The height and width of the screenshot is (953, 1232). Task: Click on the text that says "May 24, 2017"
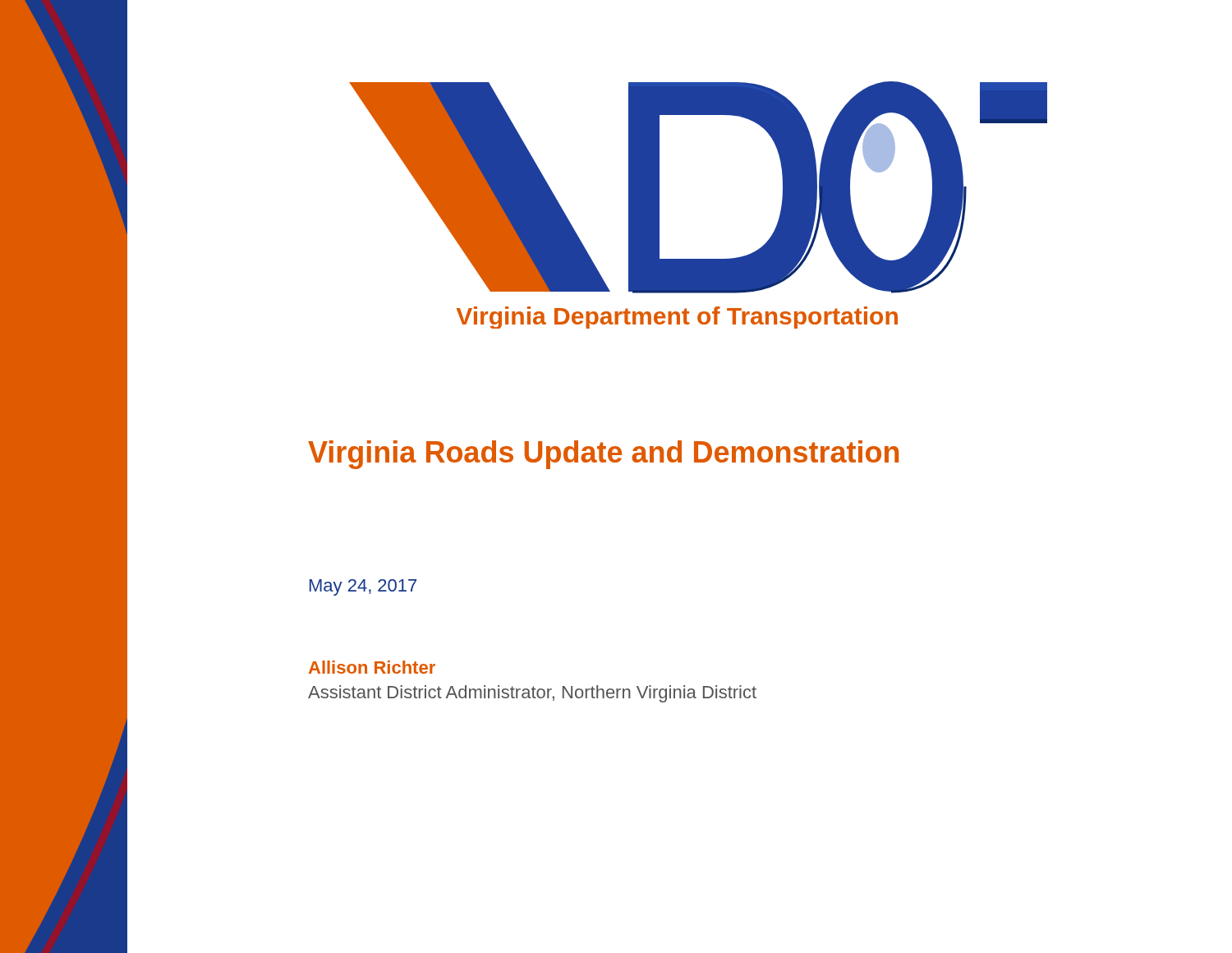tap(363, 587)
